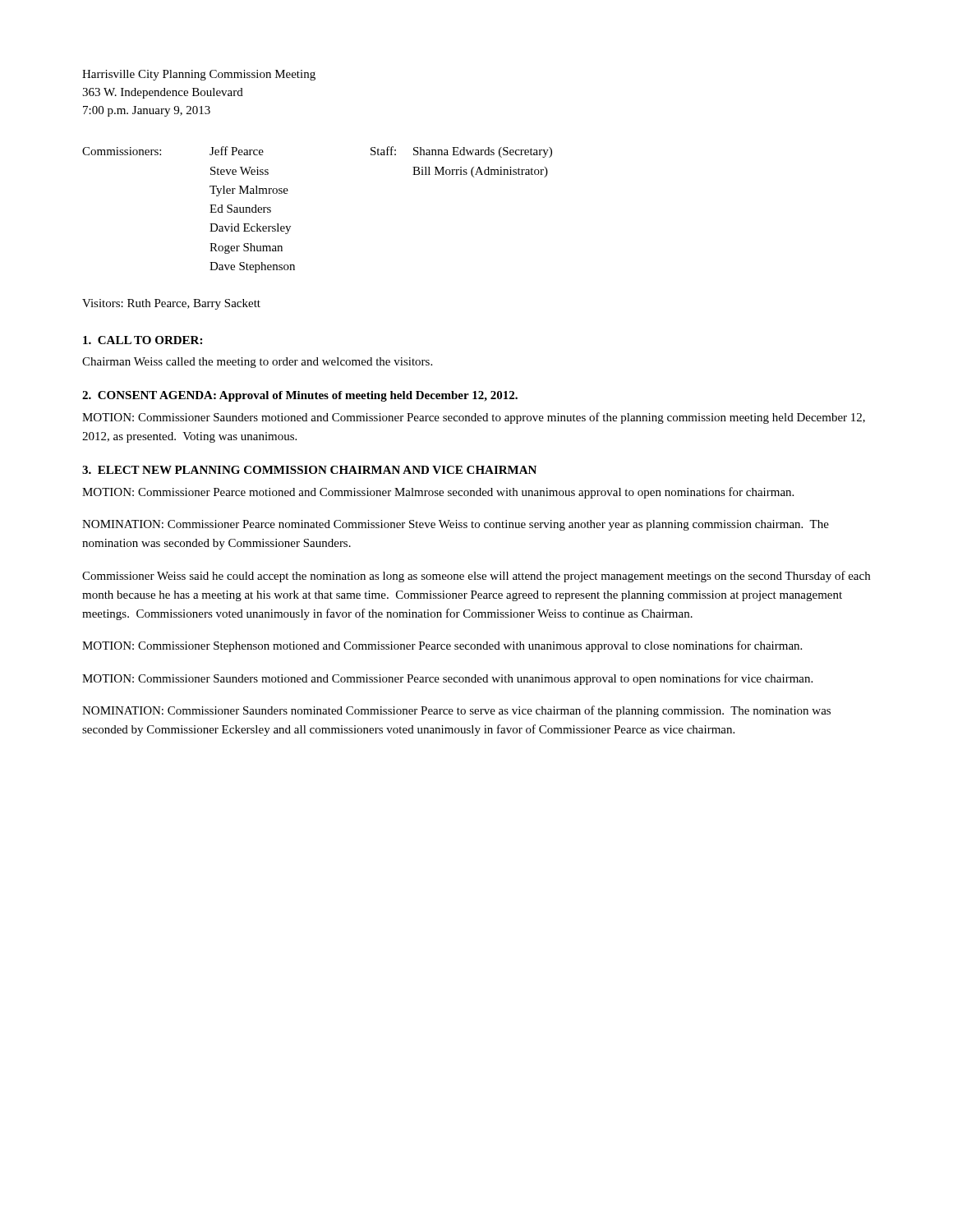The width and height of the screenshot is (953, 1232).
Task: Navigate to the element starting "Commissioners: Jeff Pearce"
Action: [x=111, y=152]
